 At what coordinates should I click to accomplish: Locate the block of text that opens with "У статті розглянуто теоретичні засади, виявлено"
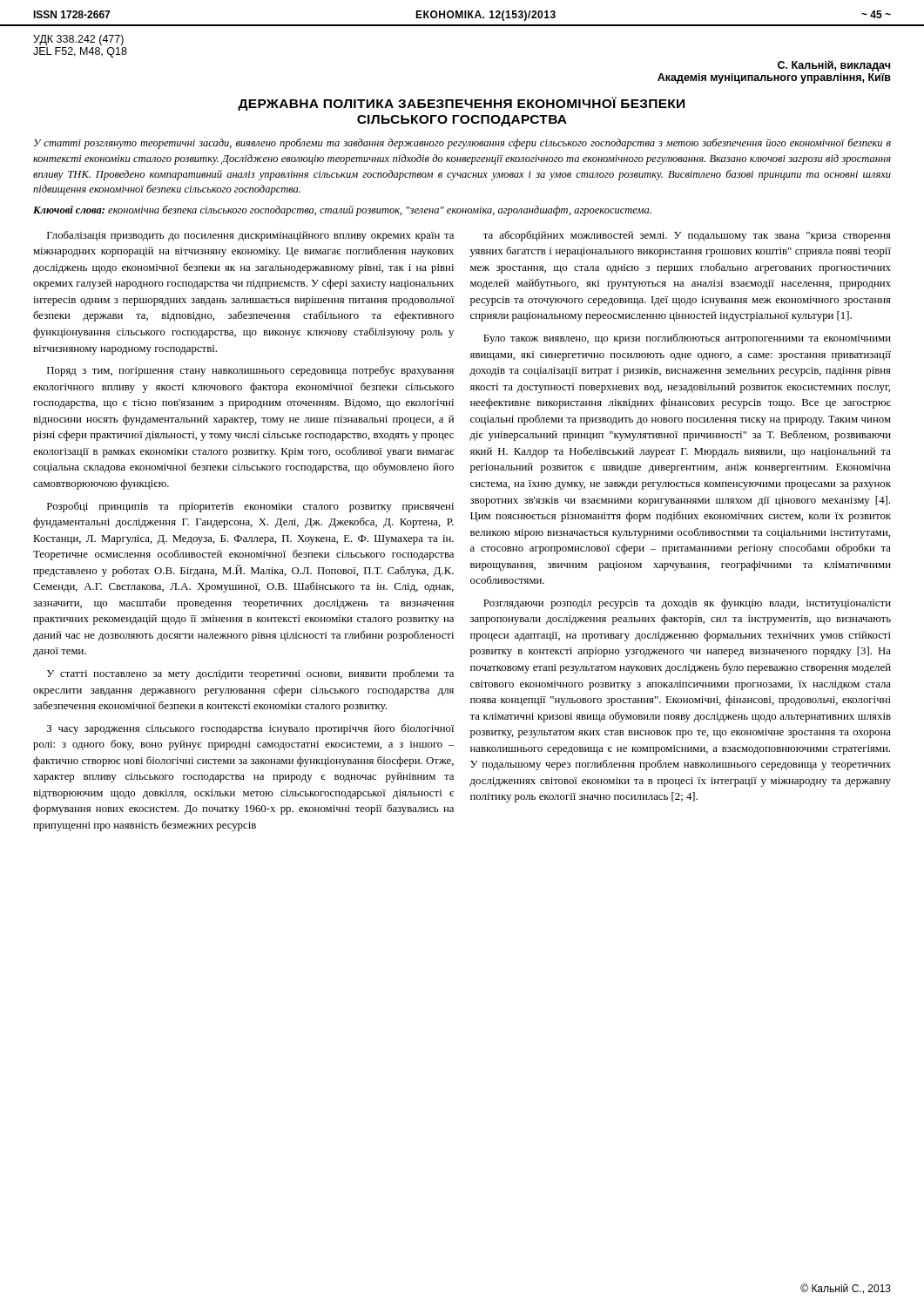point(462,167)
